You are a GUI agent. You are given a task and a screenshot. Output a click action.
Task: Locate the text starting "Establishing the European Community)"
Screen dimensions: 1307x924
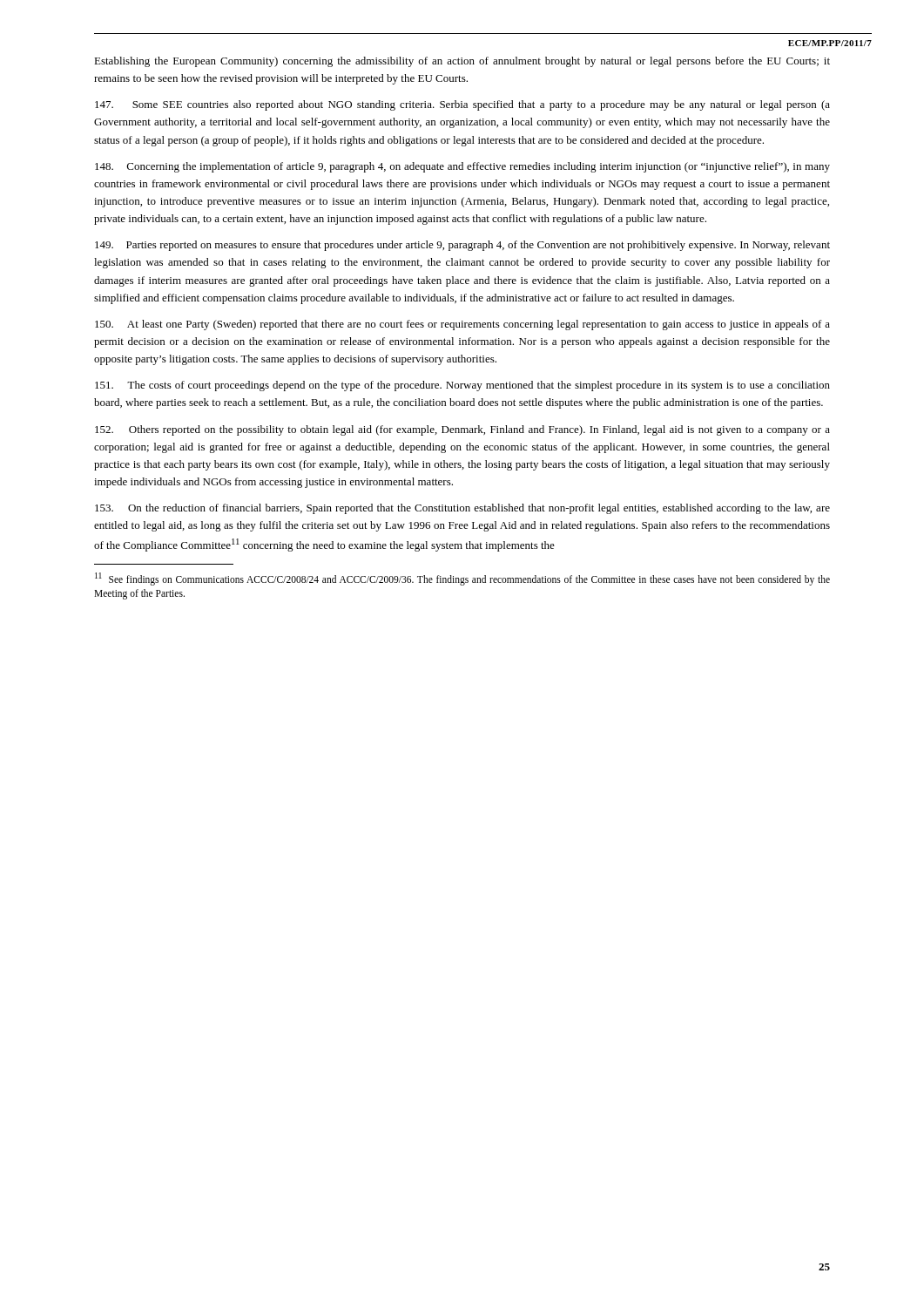tap(462, 69)
